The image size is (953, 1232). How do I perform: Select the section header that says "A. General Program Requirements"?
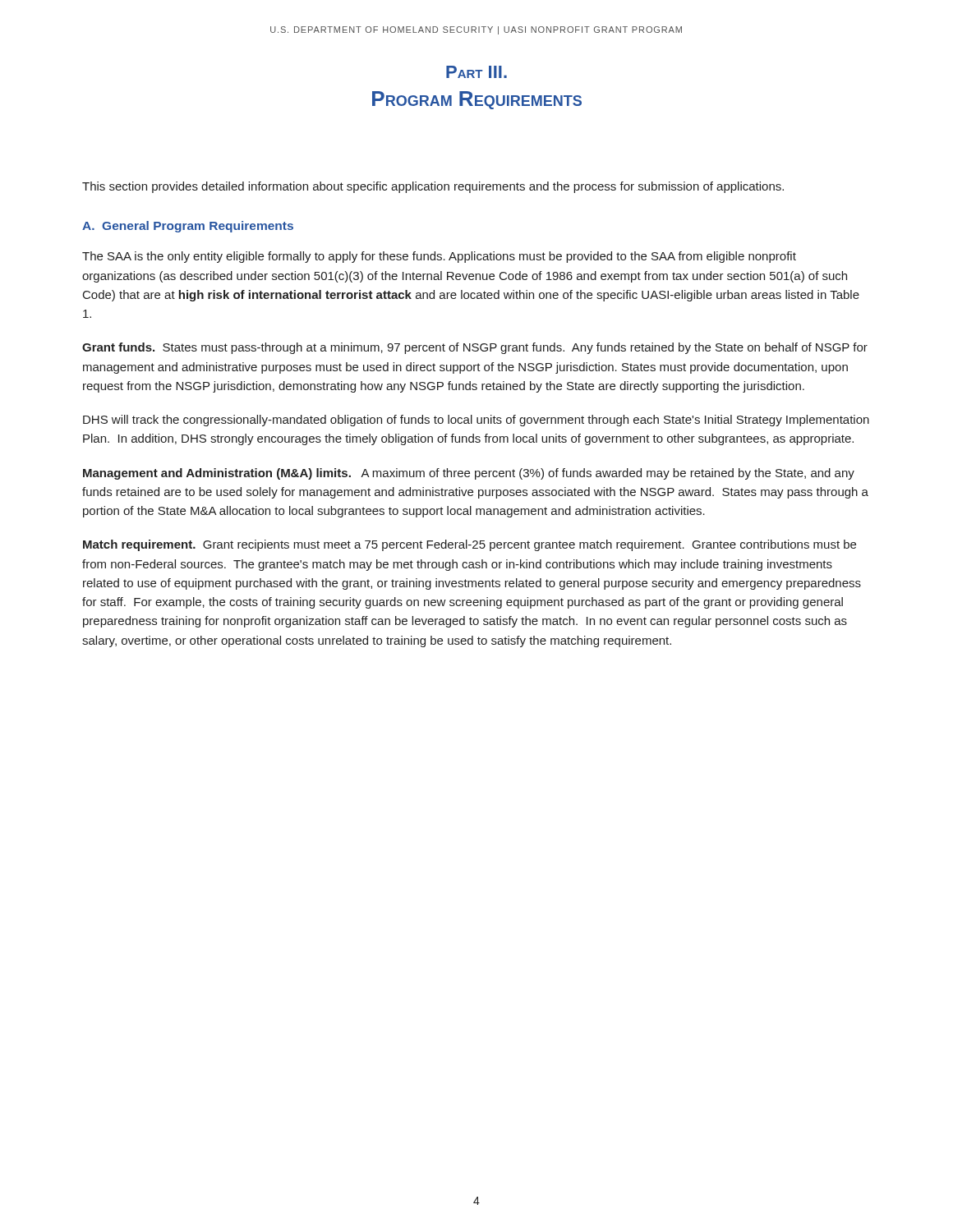(188, 226)
